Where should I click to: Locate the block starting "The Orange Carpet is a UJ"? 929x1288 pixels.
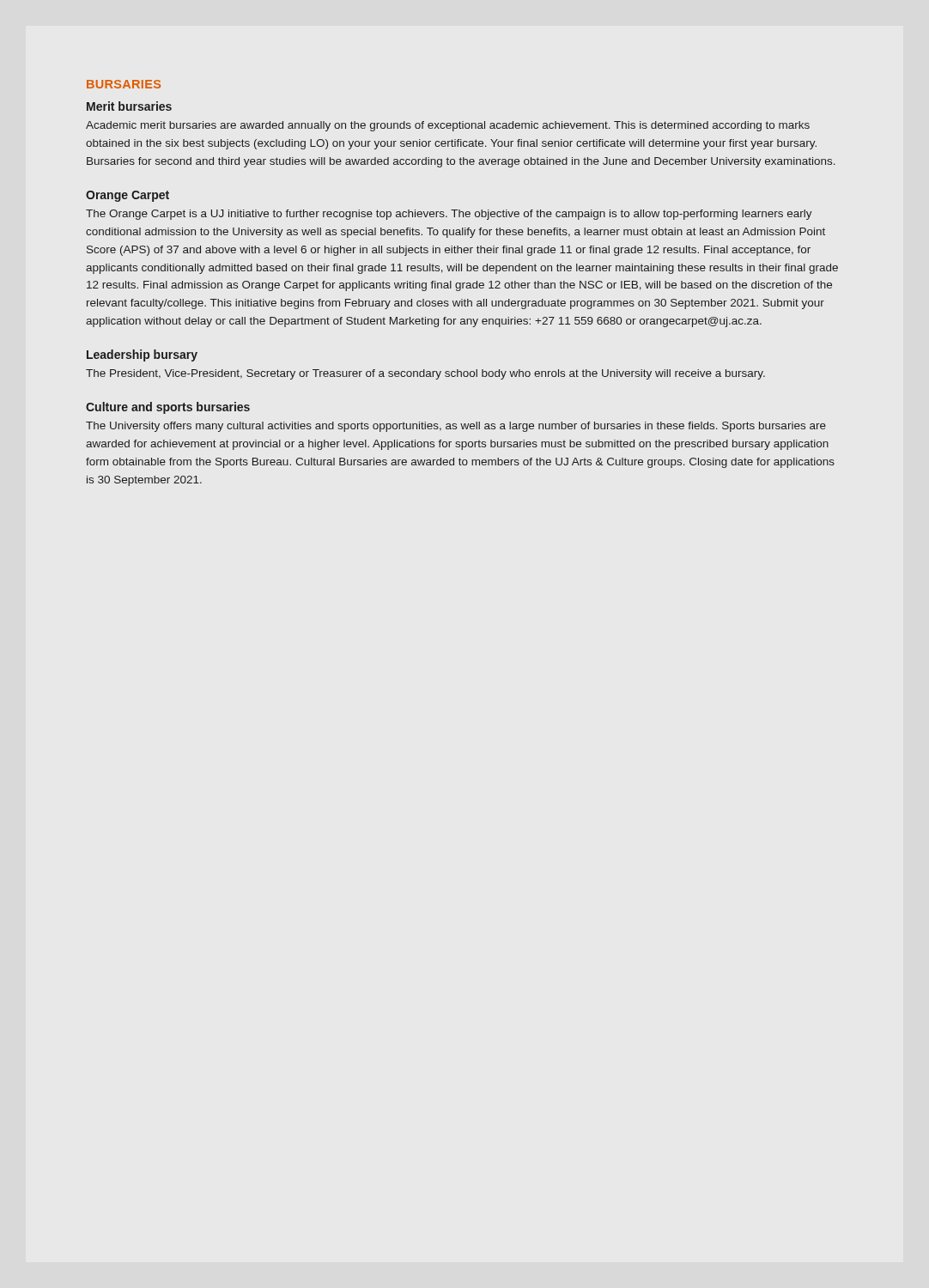462,267
